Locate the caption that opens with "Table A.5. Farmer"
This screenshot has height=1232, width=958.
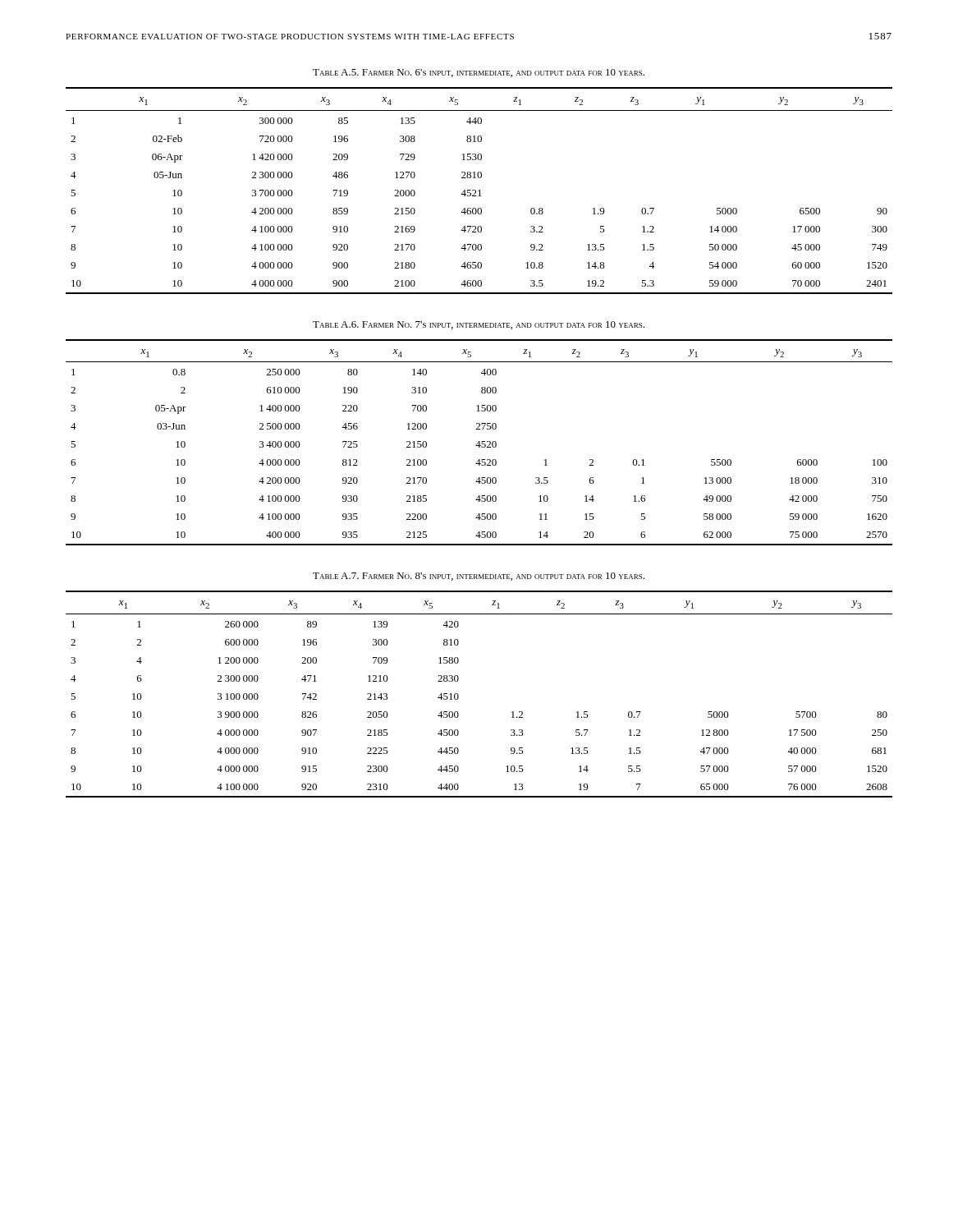point(479,72)
